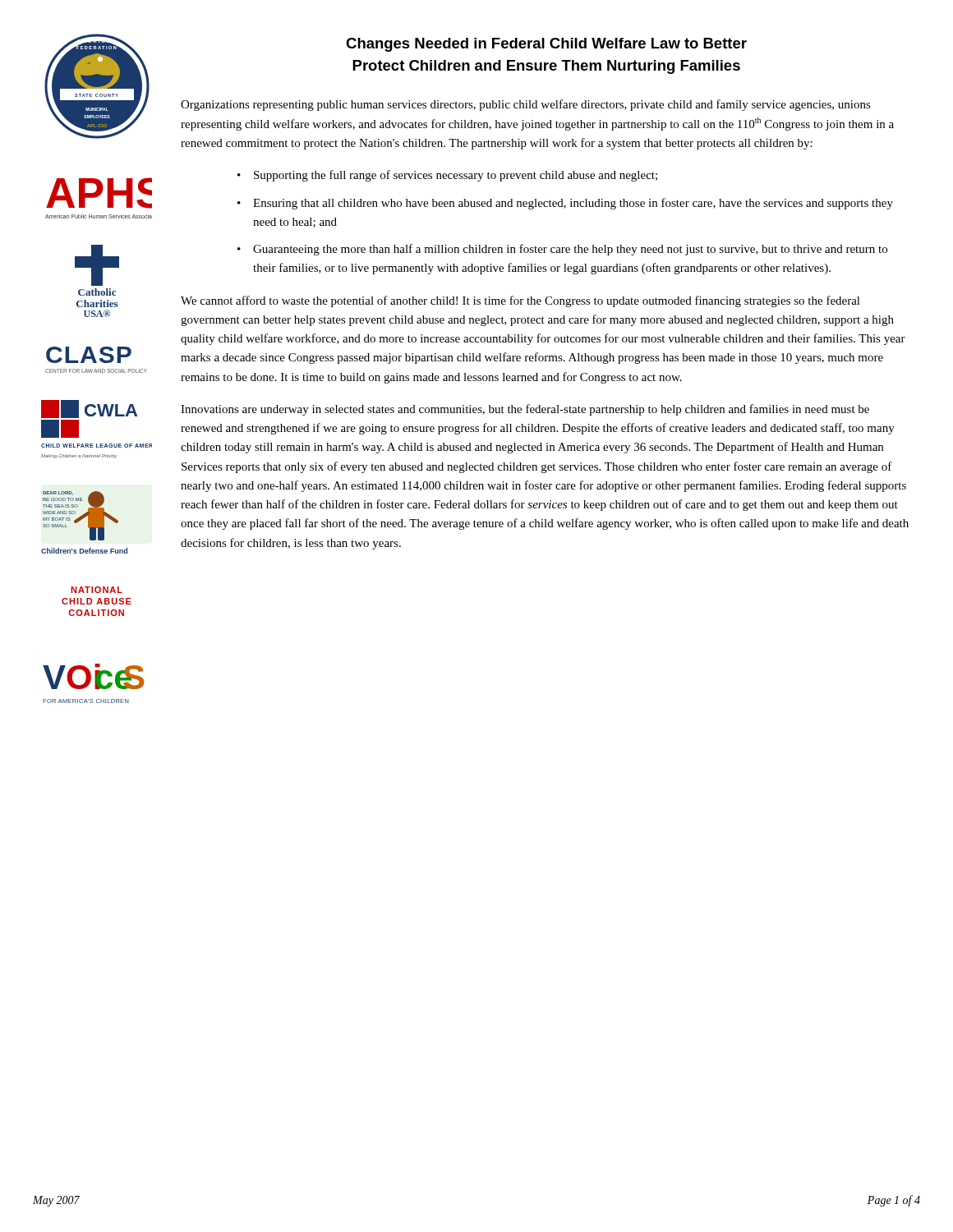Point to the passage starting "We cannot afford to waste the potential of"
Screen dimensions: 1232x953
543,338
